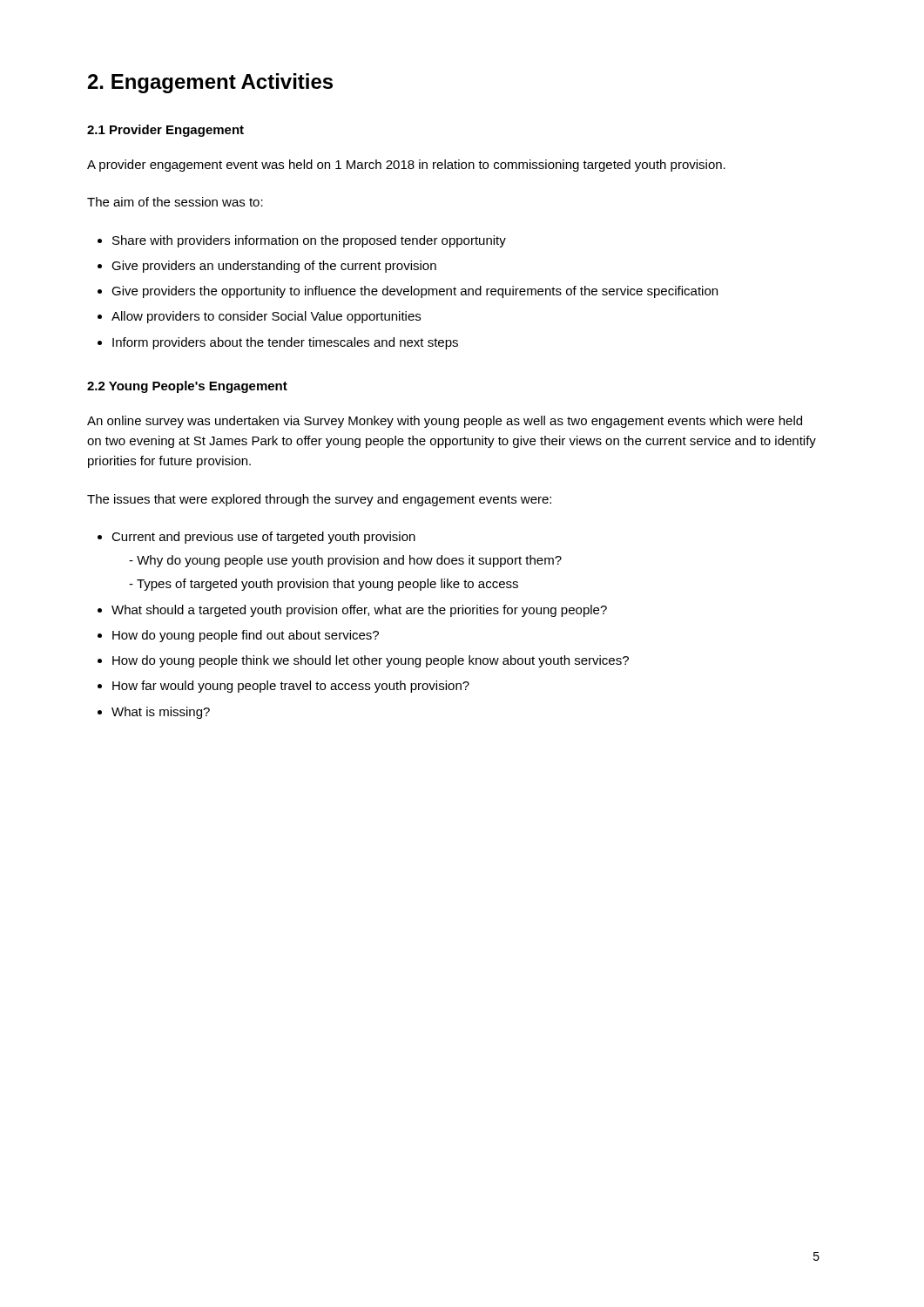Click on the passage starting "Give providers the opportunity to influence"
This screenshot has width=924, height=1307.
(x=465, y=291)
